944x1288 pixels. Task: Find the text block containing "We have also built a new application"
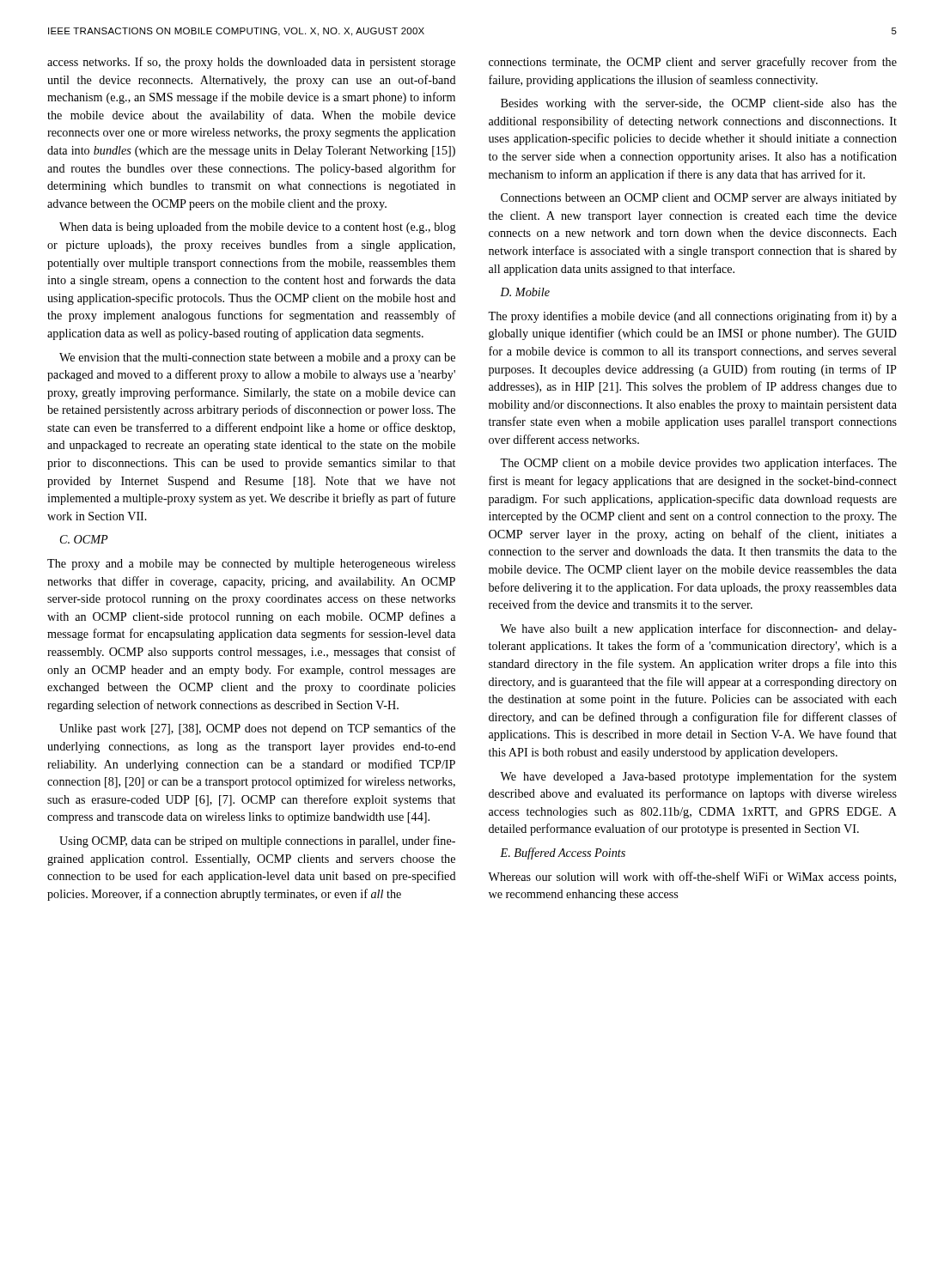click(x=693, y=690)
